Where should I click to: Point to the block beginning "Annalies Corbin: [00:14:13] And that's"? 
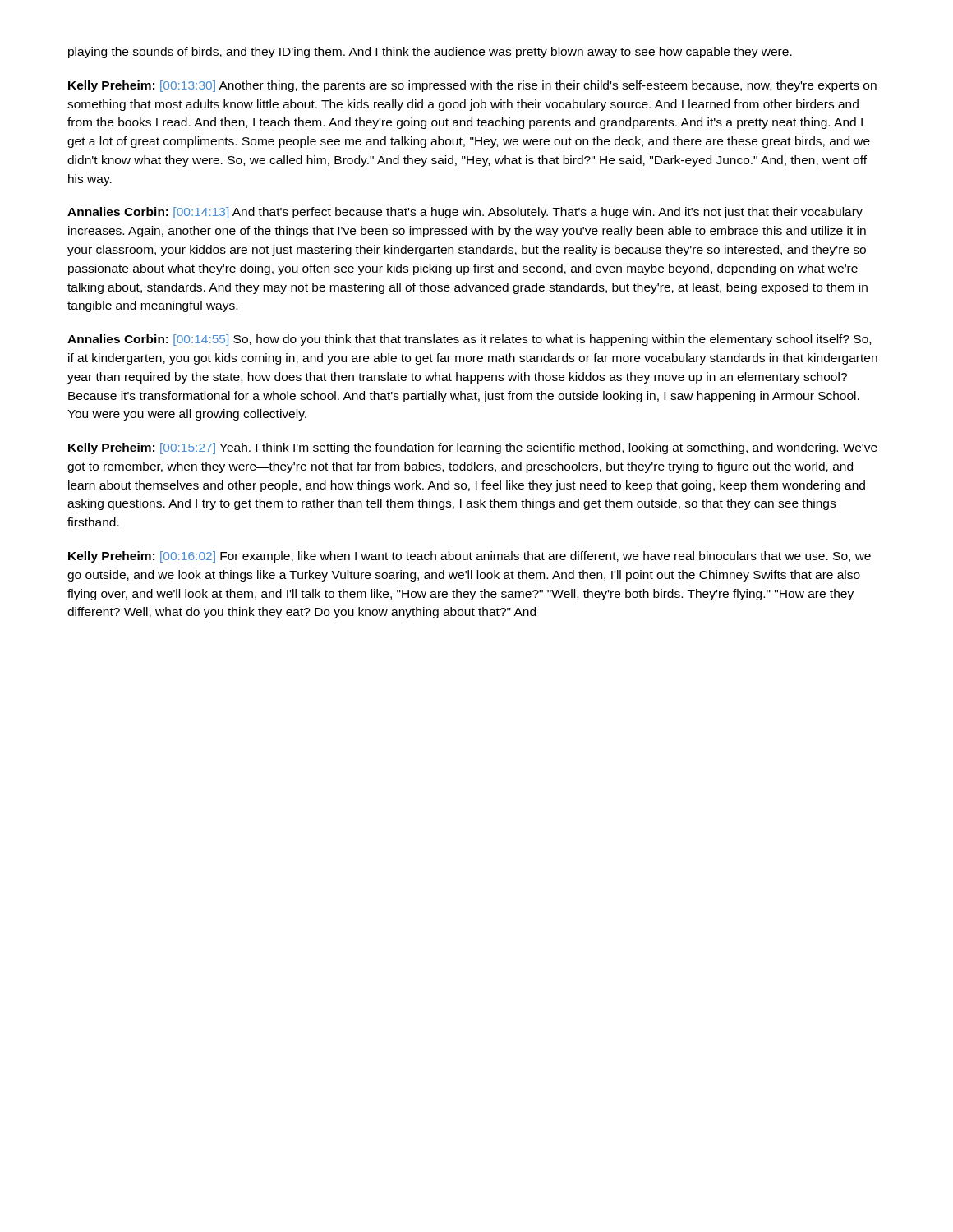[x=468, y=259]
